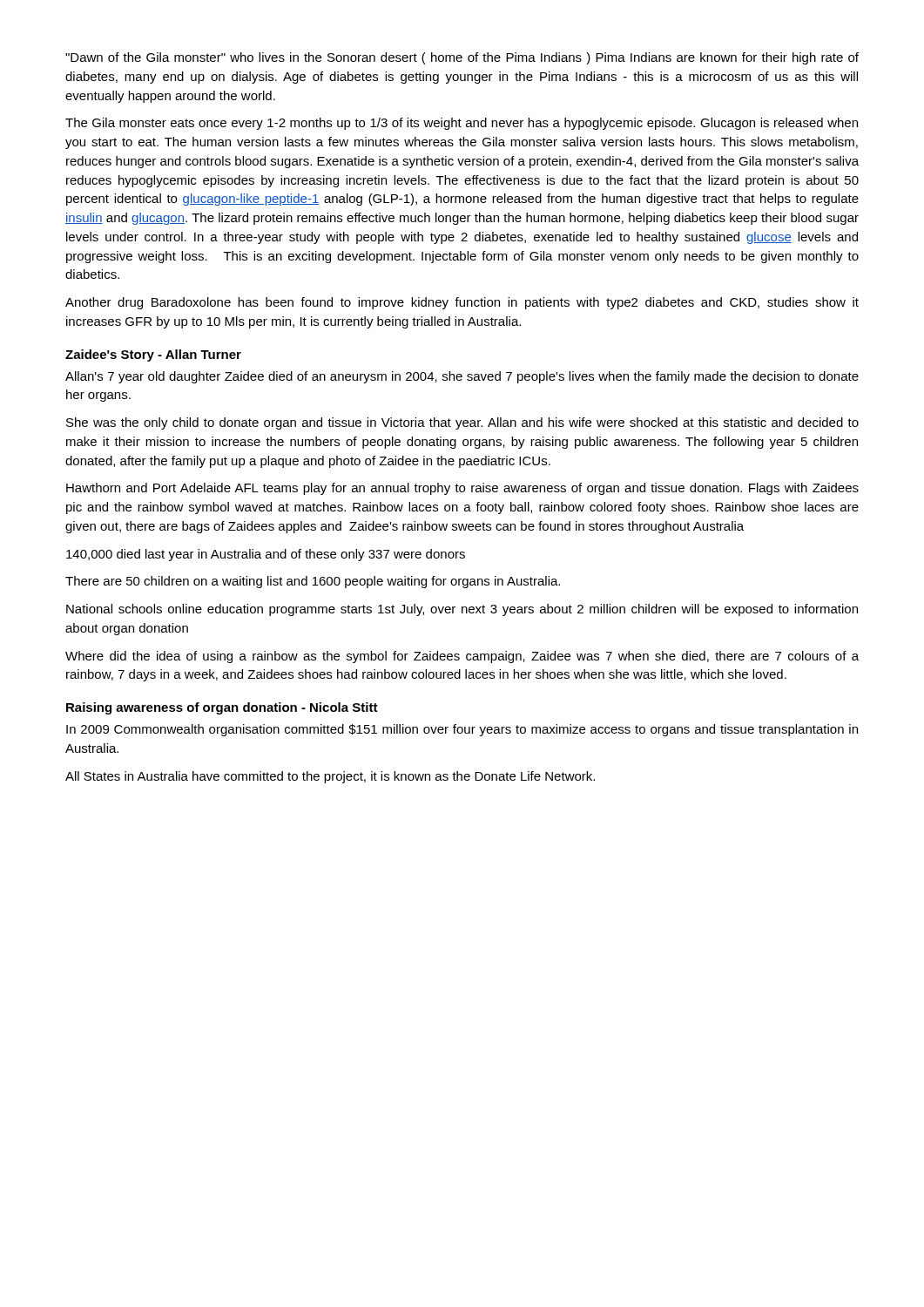This screenshot has height=1307, width=924.
Task: Find the text block starting "Another drug Baradoxolone has been found to"
Action: click(x=462, y=311)
